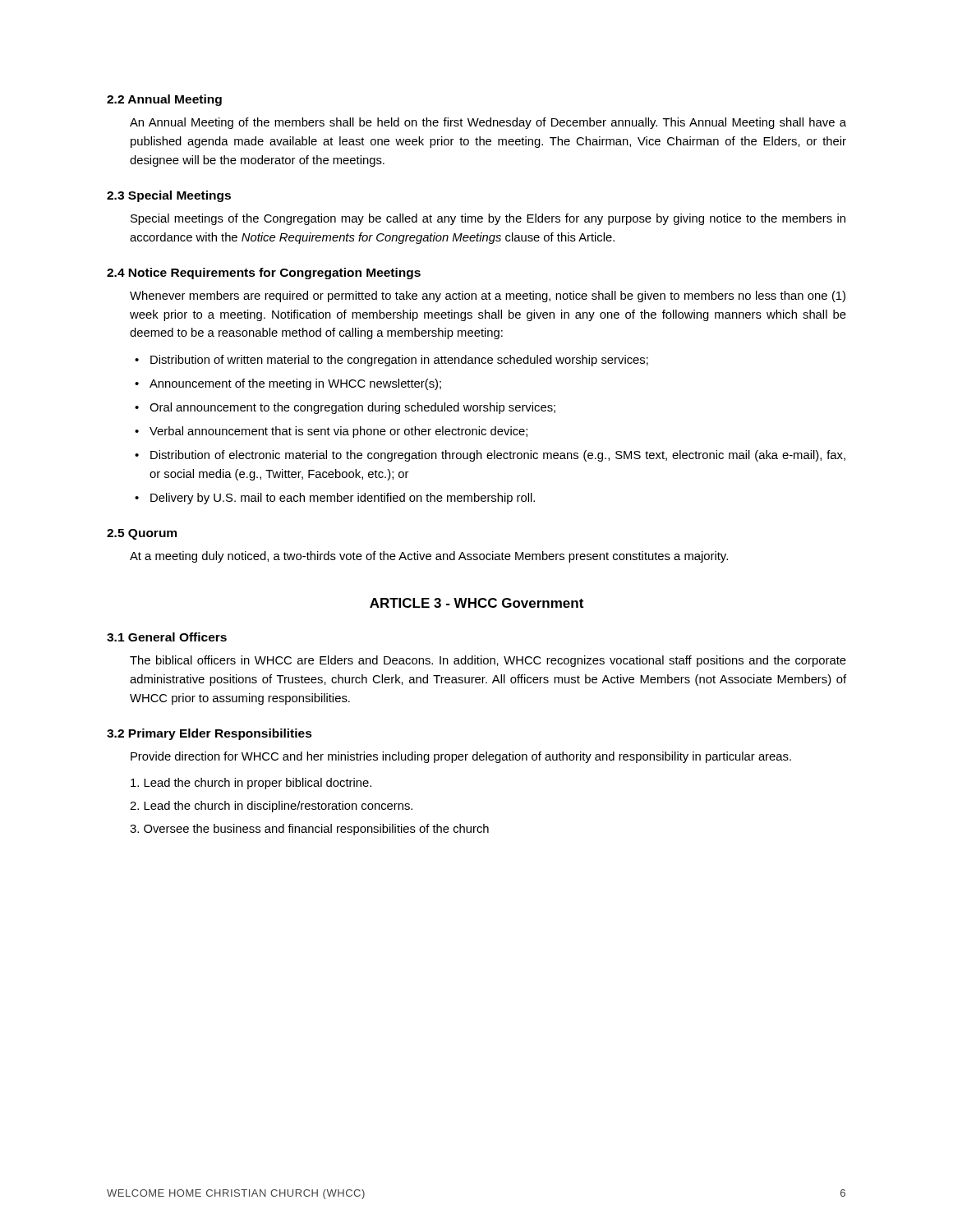The image size is (953, 1232).
Task: Find the text block with the text "Special meetings of the Congregation may be"
Action: 488,228
